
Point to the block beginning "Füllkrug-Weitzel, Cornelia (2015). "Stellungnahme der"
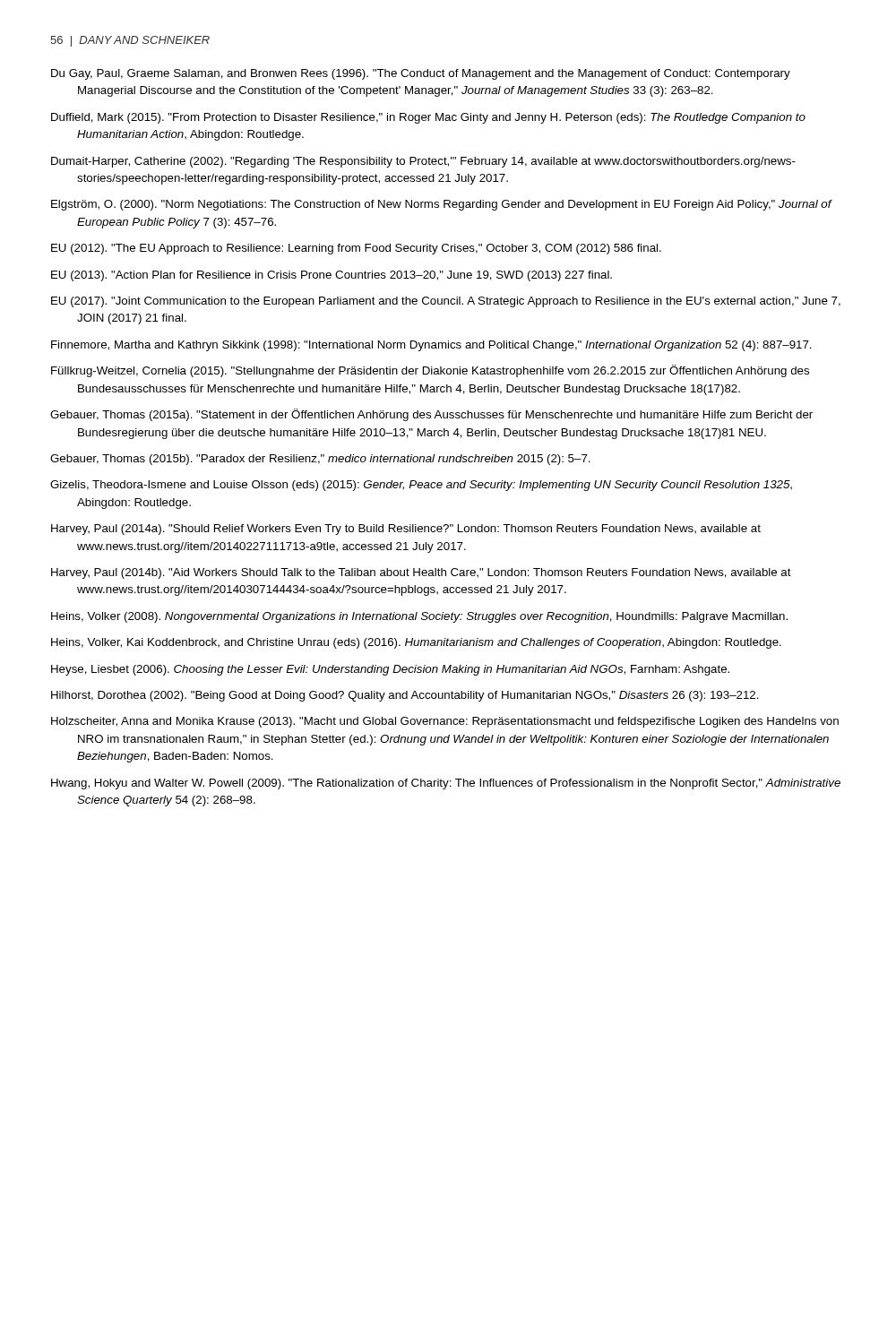click(x=430, y=379)
